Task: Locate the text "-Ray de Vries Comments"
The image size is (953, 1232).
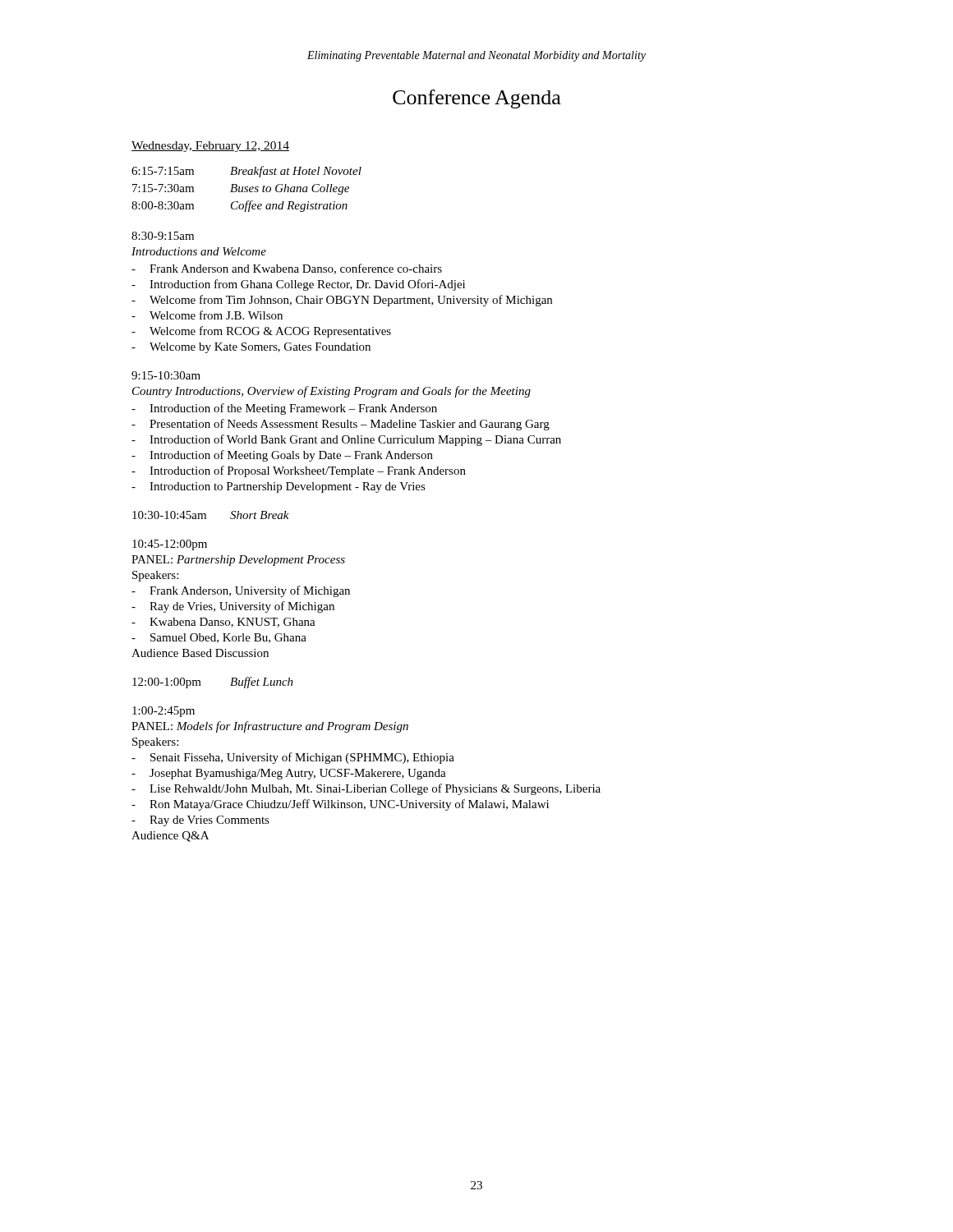Action: [200, 820]
